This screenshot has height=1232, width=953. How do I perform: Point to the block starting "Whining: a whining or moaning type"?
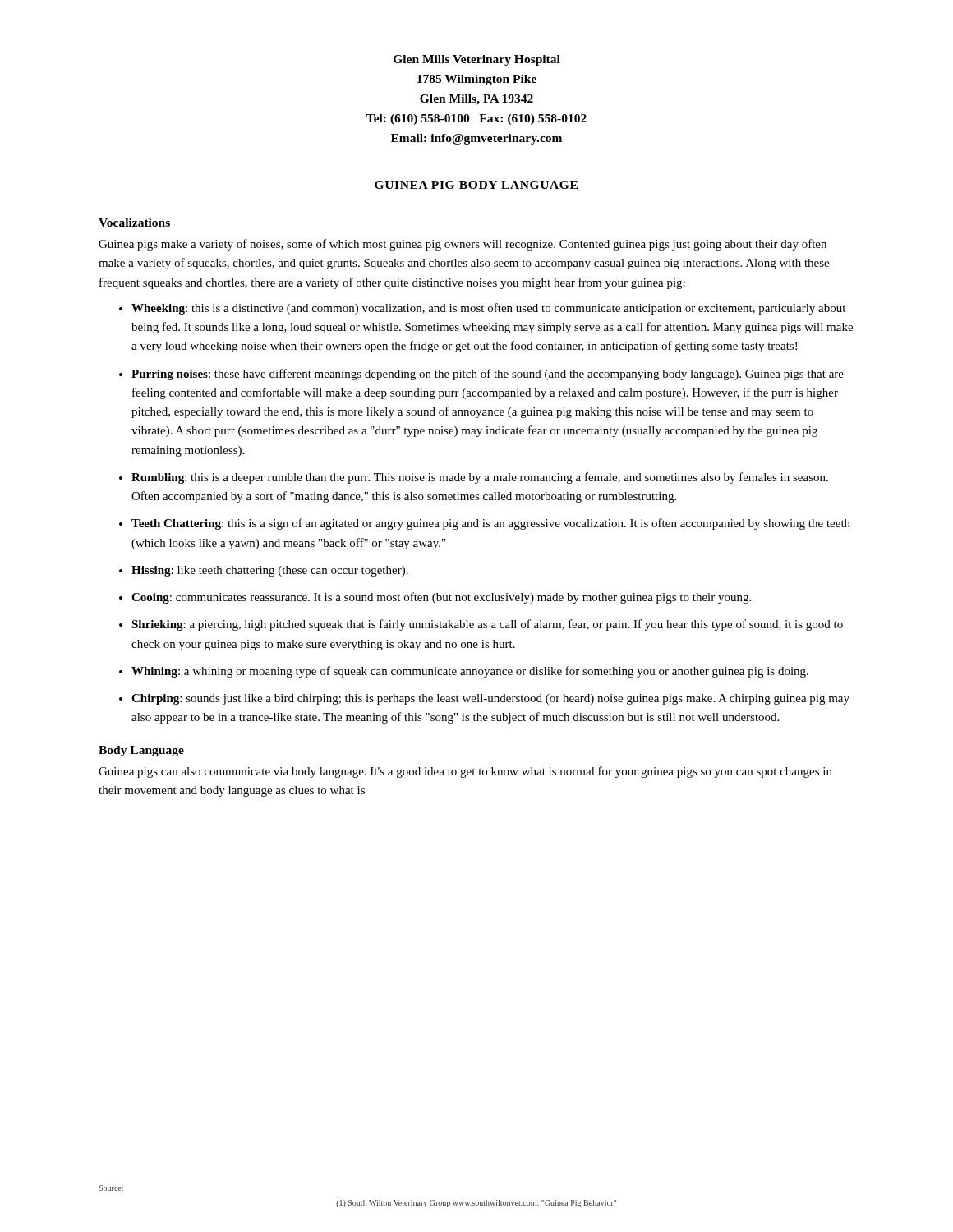[x=470, y=671]
